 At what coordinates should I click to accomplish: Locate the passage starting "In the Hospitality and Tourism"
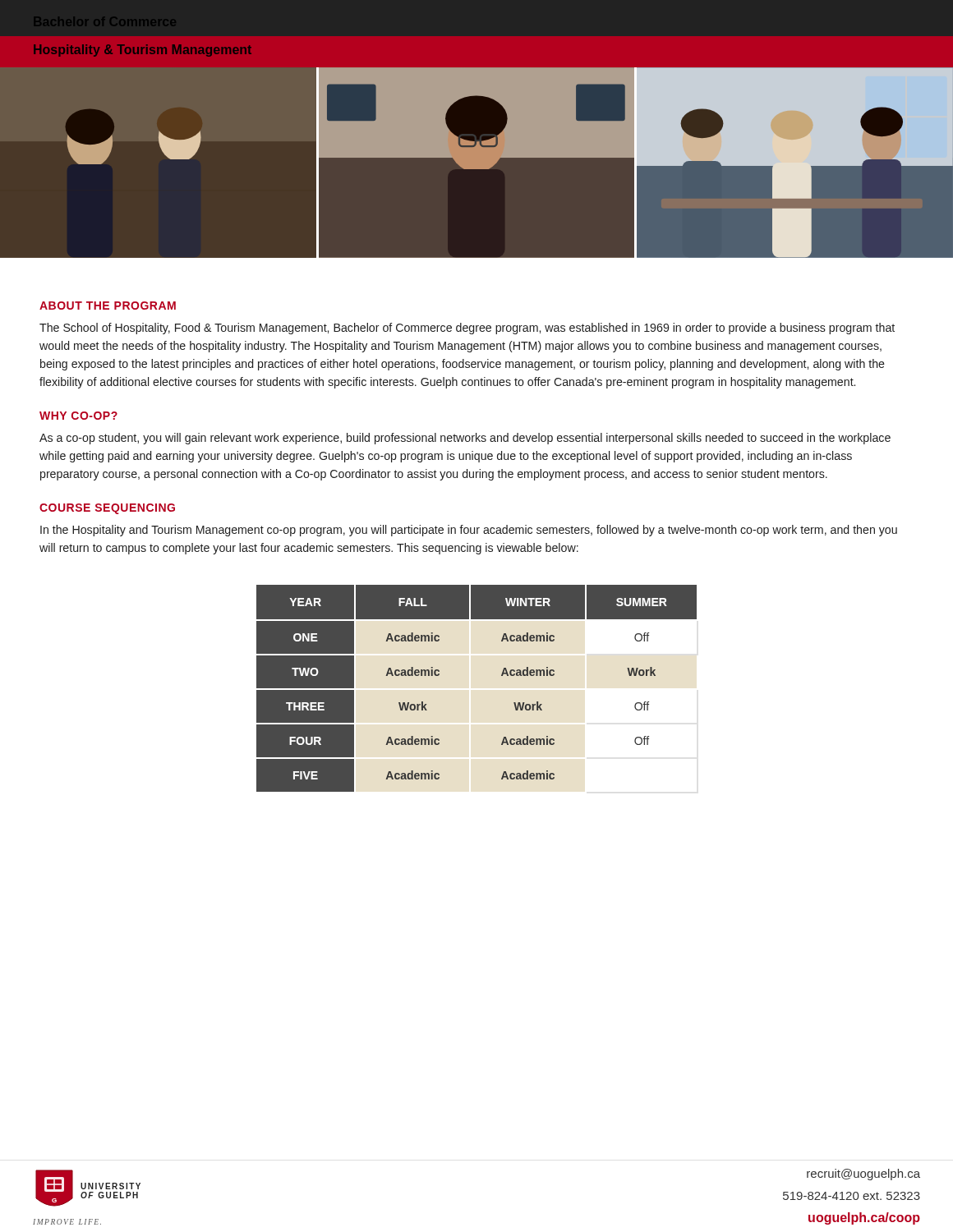click(469, 539)
